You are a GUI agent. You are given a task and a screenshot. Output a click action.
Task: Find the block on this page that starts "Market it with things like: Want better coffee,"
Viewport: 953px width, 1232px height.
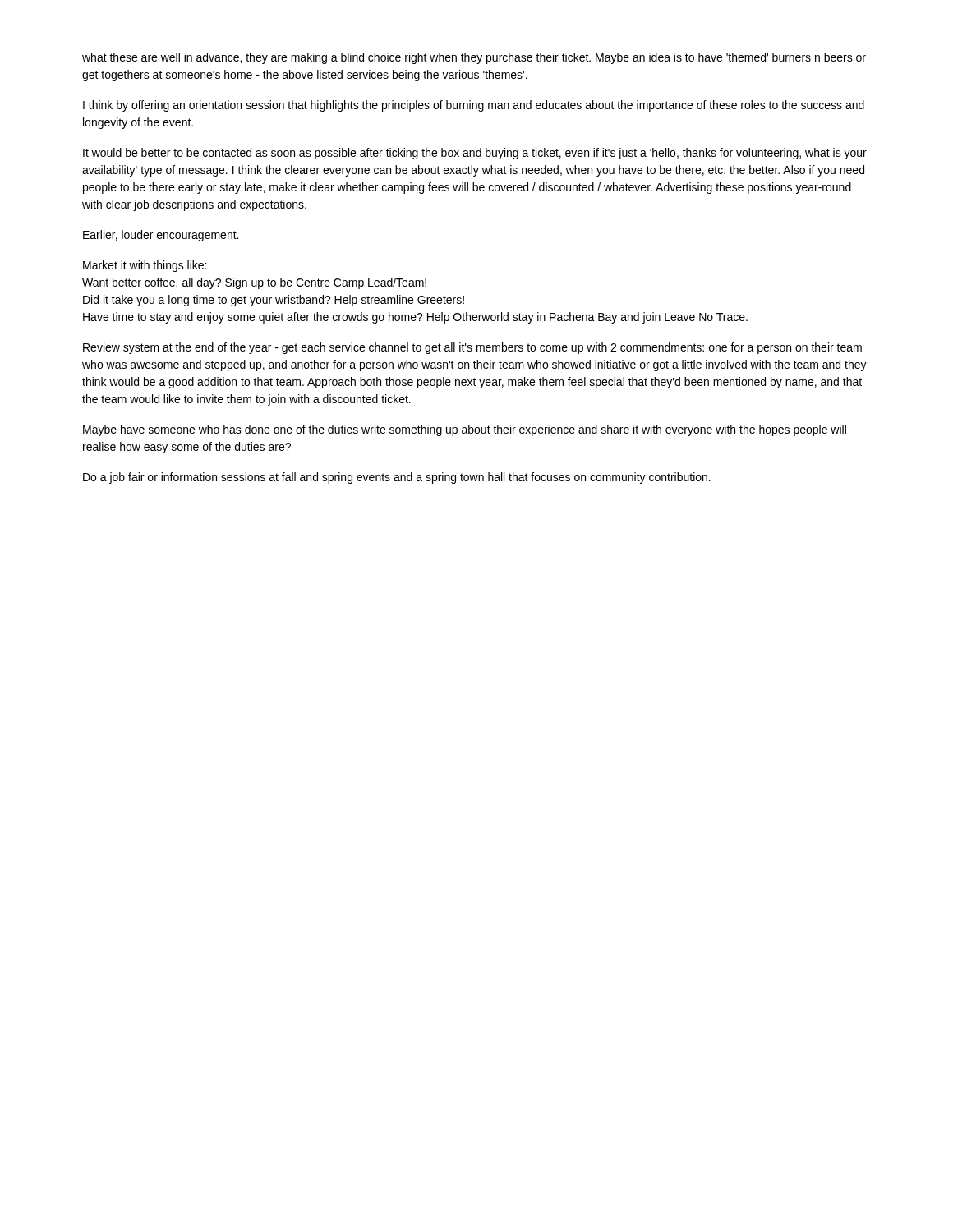pyautogui.click(x=415, y=291)
